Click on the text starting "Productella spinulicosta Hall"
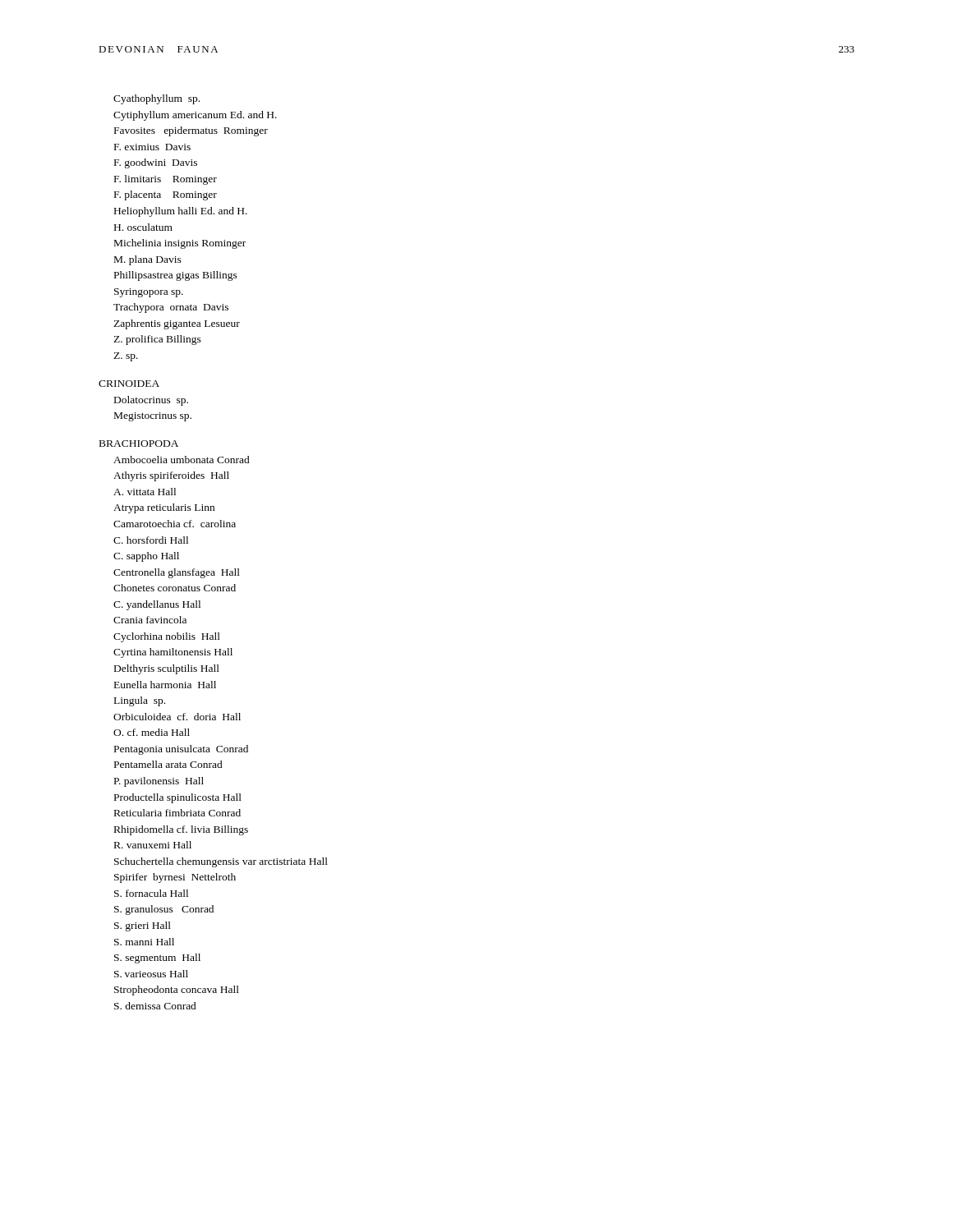This screenshot has height=1232, width=953. coord(177,797)
